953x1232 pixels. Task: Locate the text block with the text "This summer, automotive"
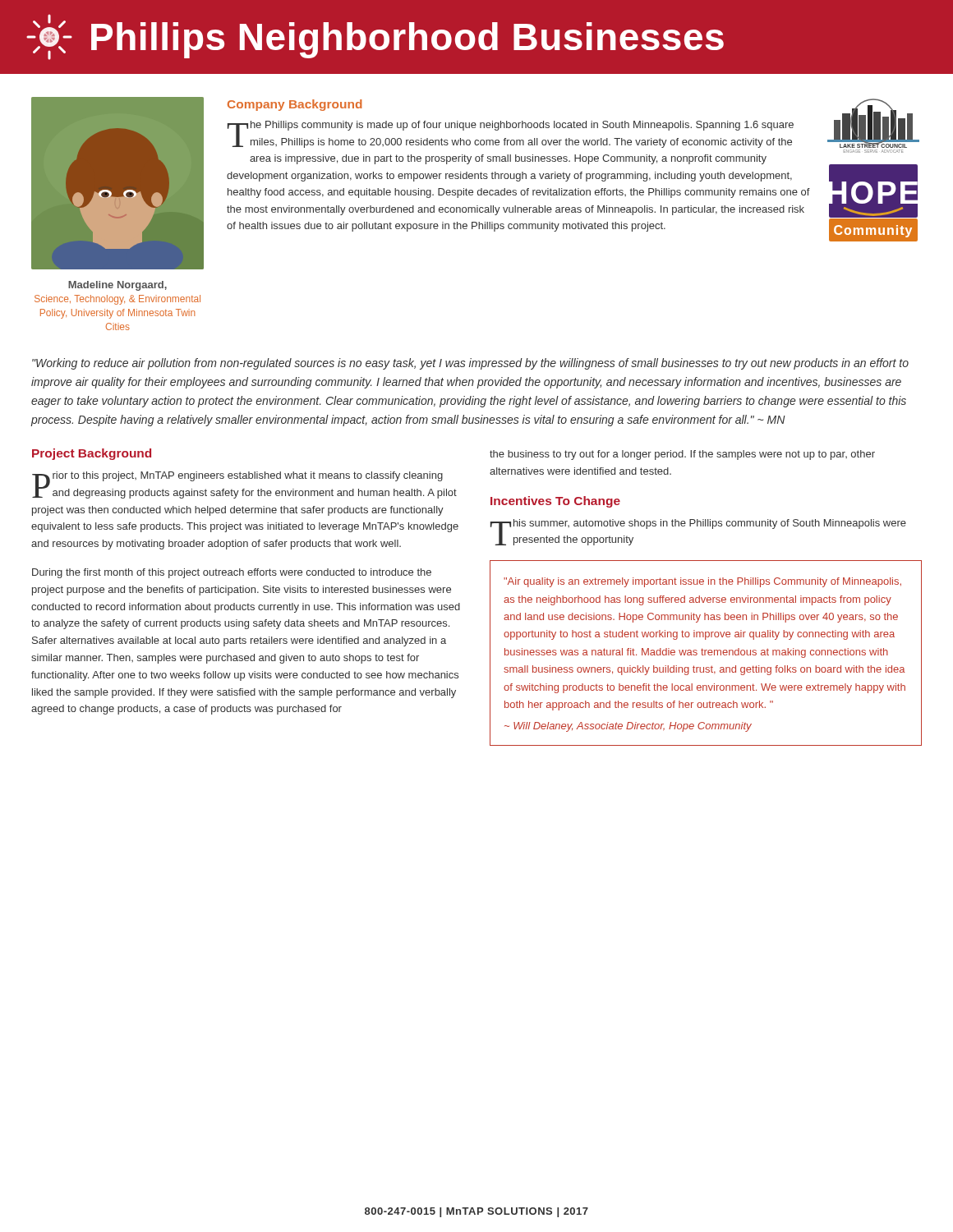(698, 532)
